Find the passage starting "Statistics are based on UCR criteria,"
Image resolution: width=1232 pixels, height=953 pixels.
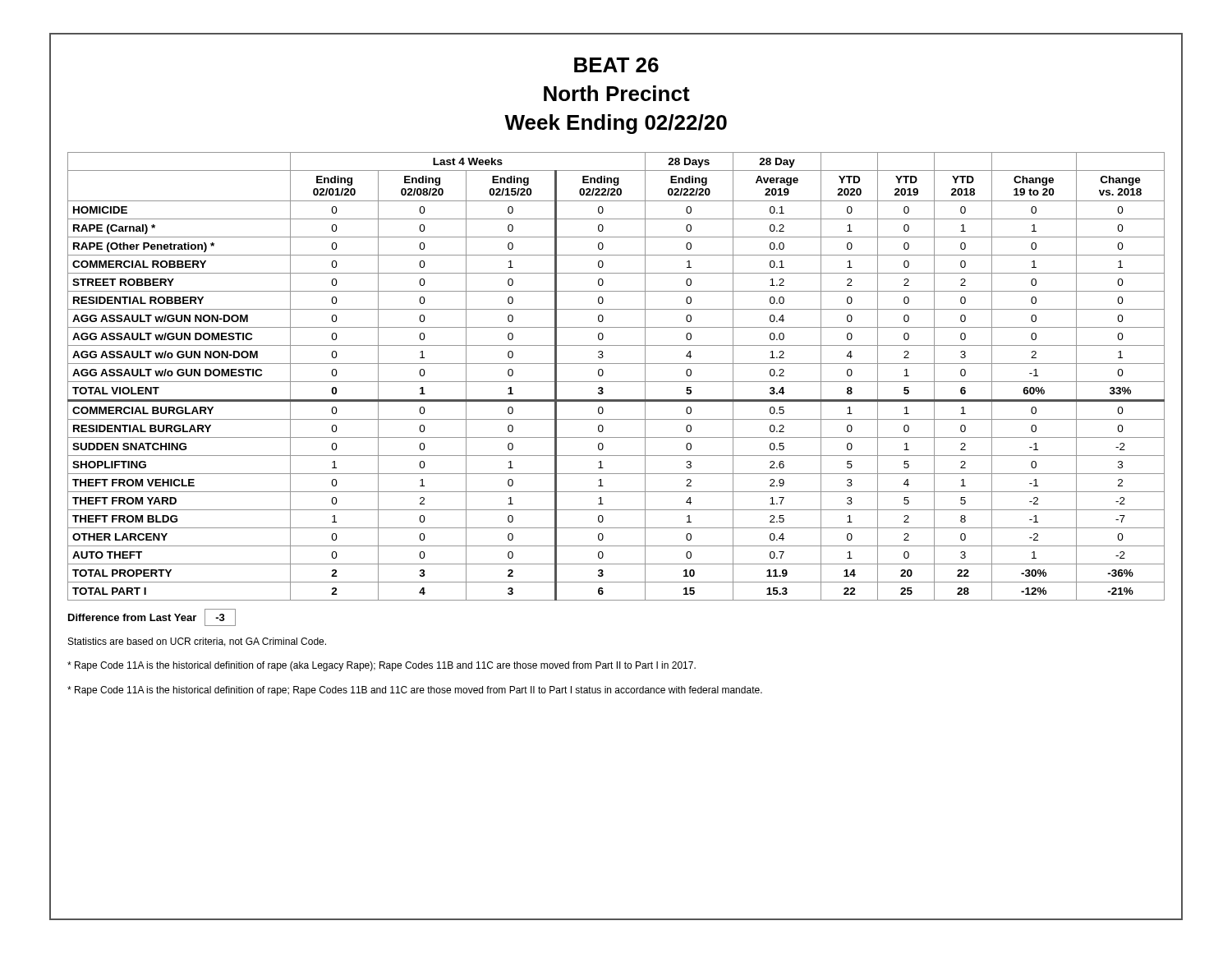pyautogui.click(x=197, y=642)
